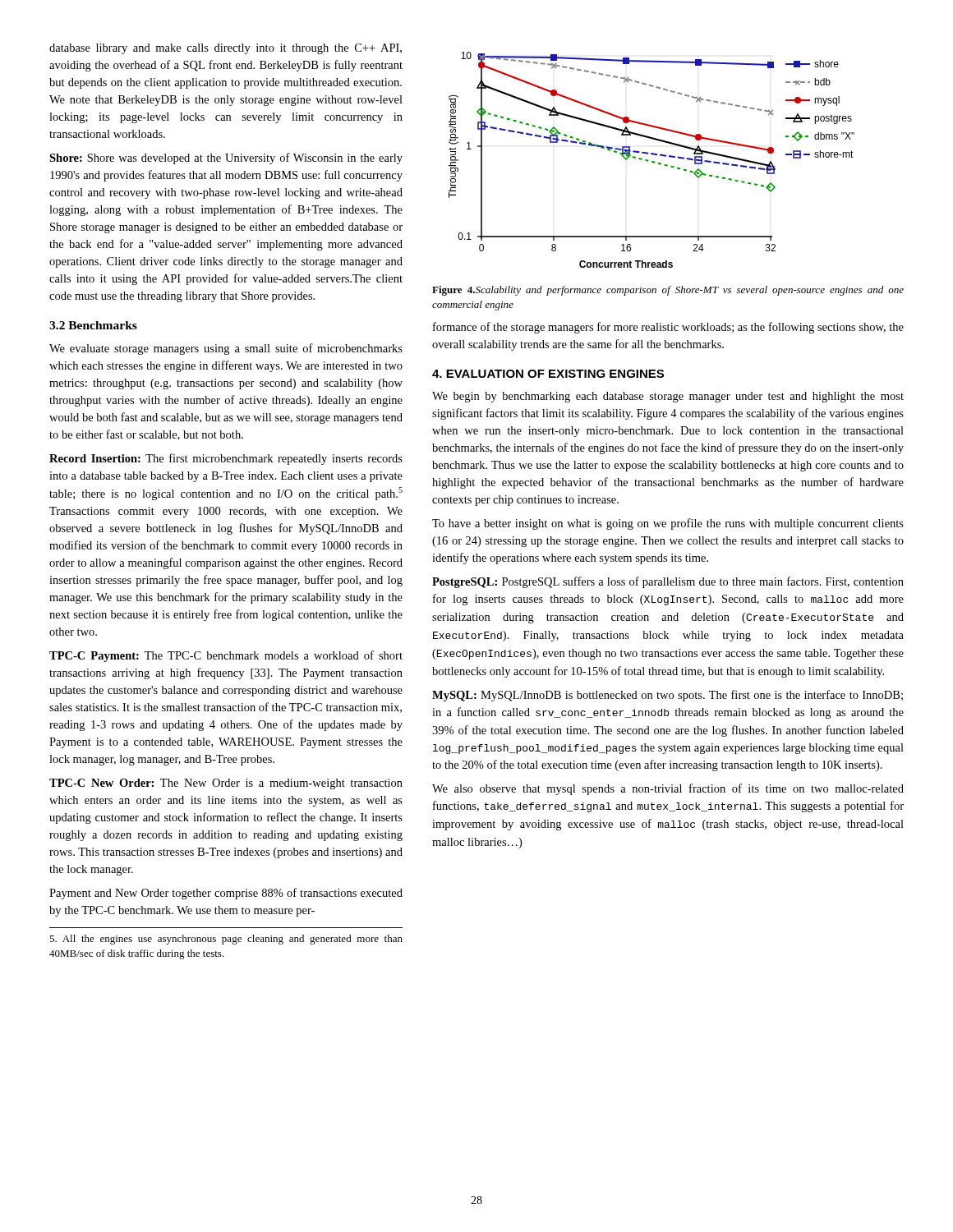Point to the block starting "To have a"

tap(668, 541)
